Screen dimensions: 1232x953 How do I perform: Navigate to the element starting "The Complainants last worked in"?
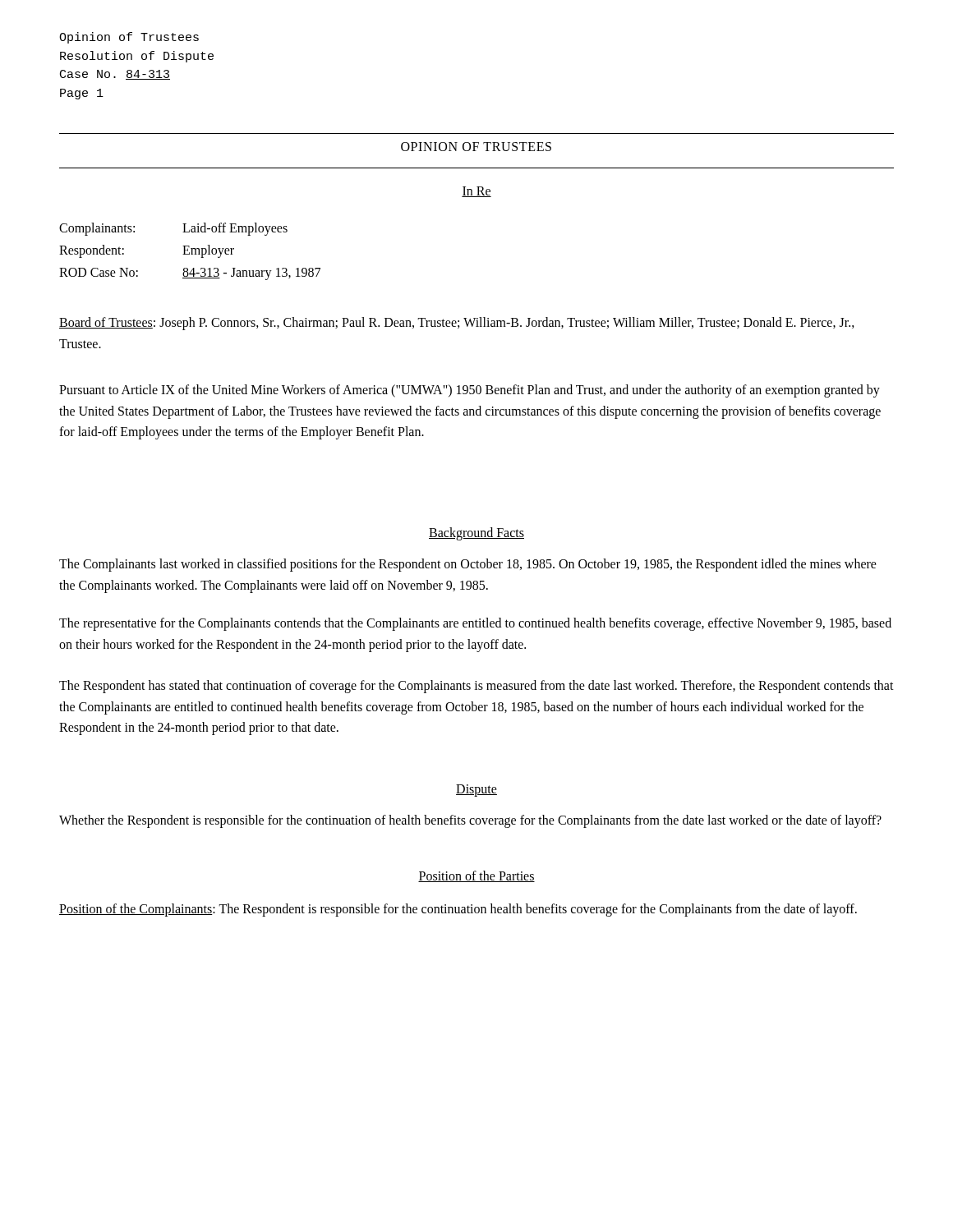point(468,574)
